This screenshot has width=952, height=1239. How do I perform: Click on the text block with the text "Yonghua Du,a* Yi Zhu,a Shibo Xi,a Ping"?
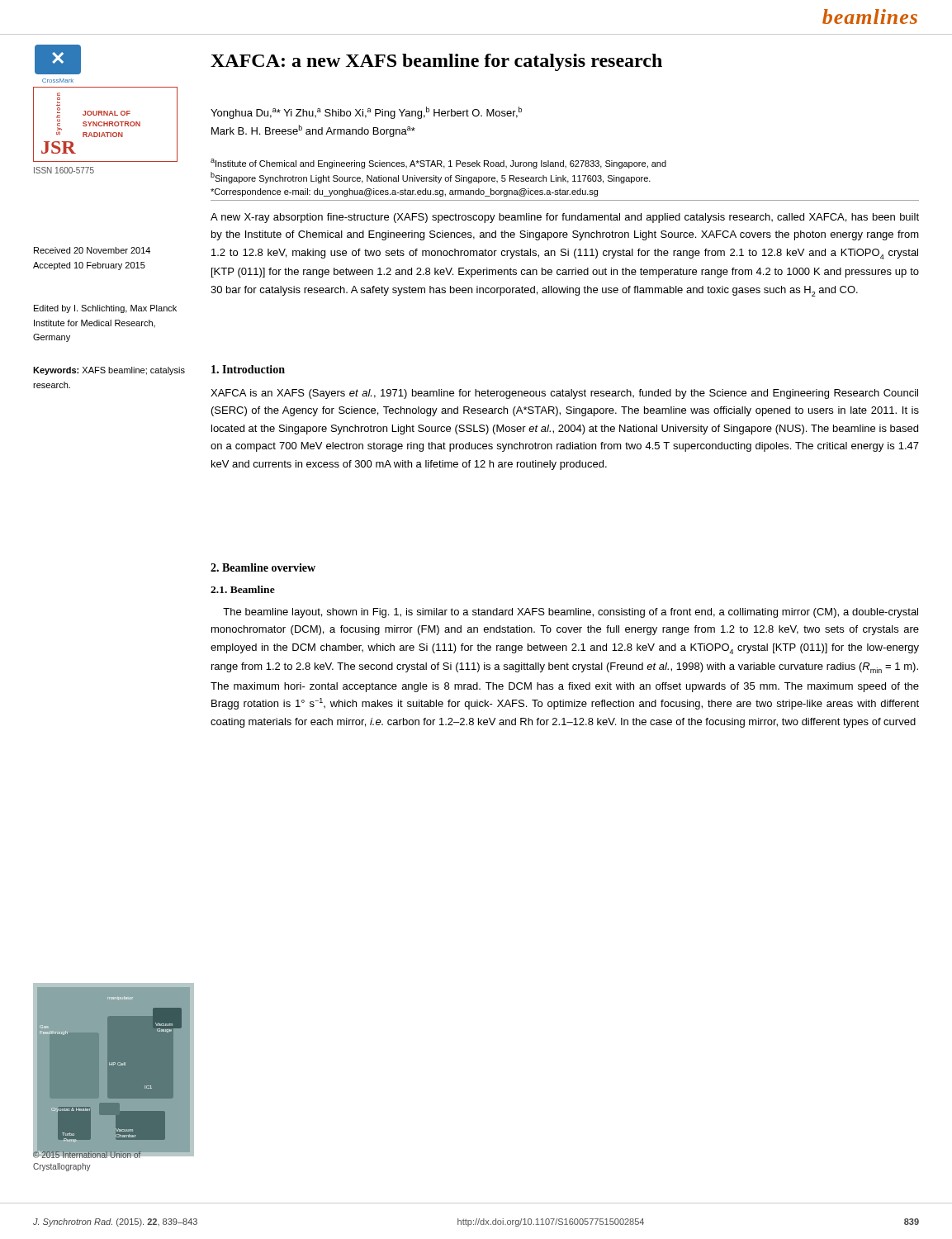click(x=366, y=122)
